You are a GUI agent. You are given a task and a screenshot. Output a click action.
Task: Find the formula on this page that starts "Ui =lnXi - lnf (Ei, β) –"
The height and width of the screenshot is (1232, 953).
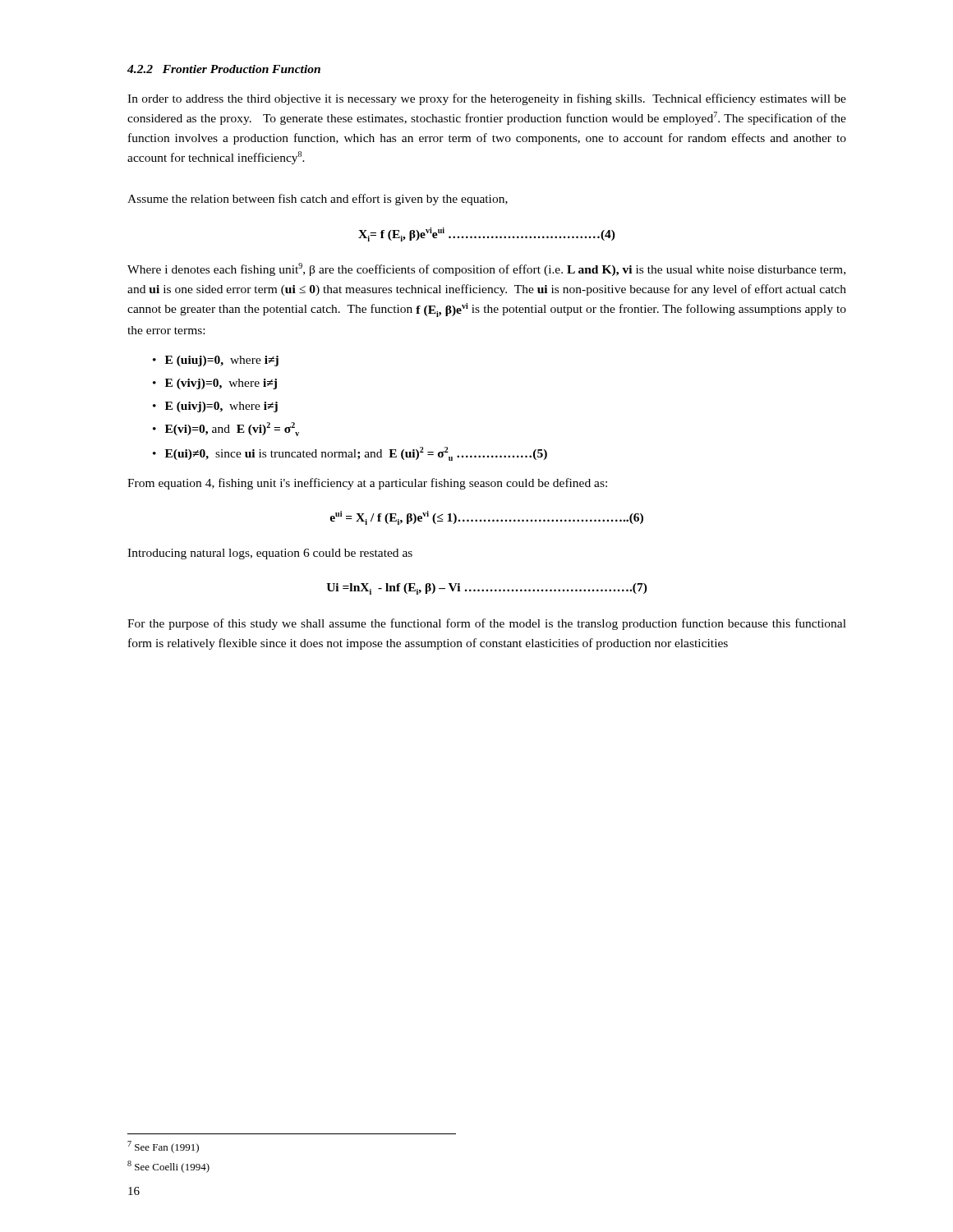tap(487, 589)
